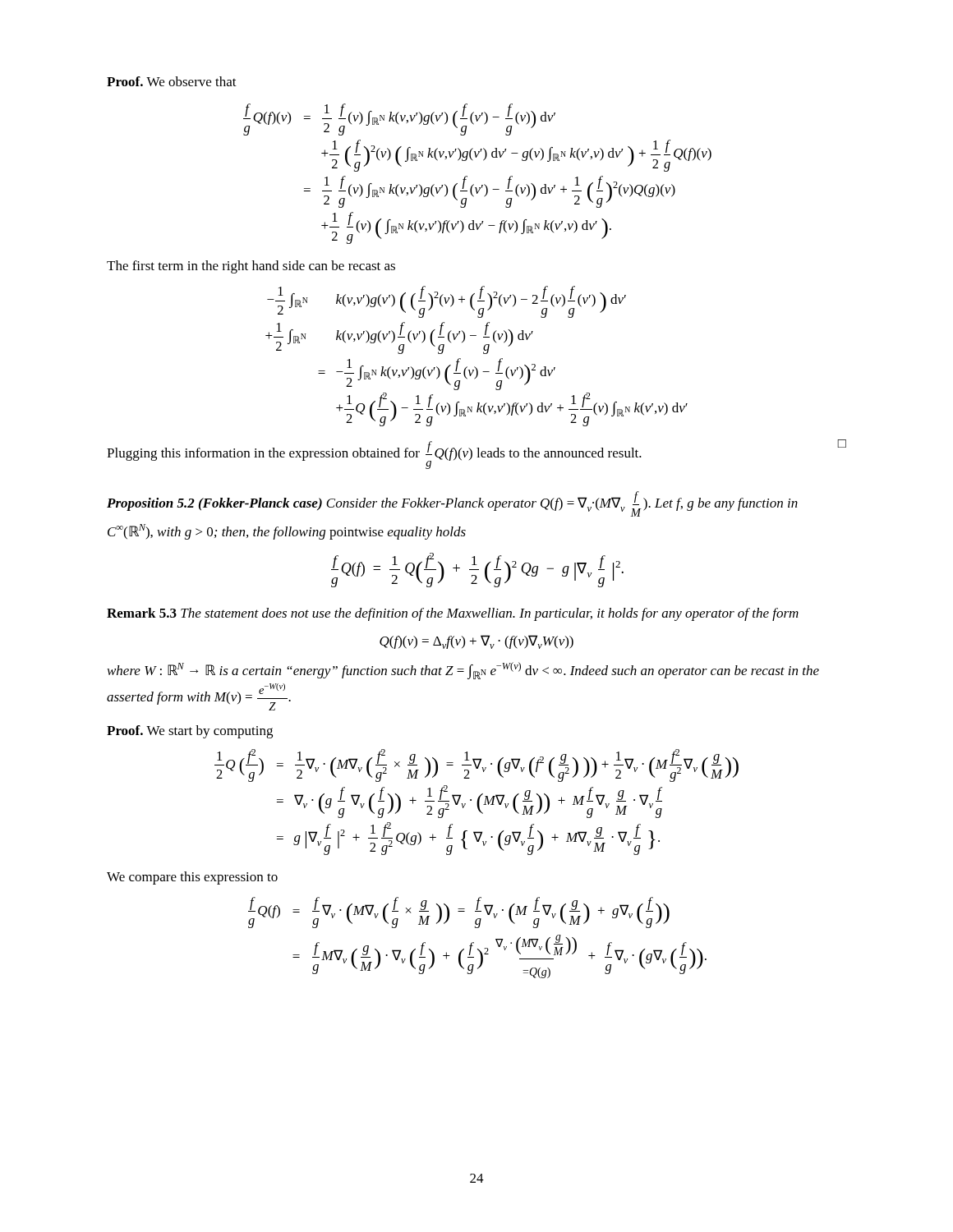
Task: Click on the passage starting "−12 ∫ℝN k(v,v′)g(v′) ( (fg)2(v) + (fg)2(v′) −"
Action: (x=476, y=355)
